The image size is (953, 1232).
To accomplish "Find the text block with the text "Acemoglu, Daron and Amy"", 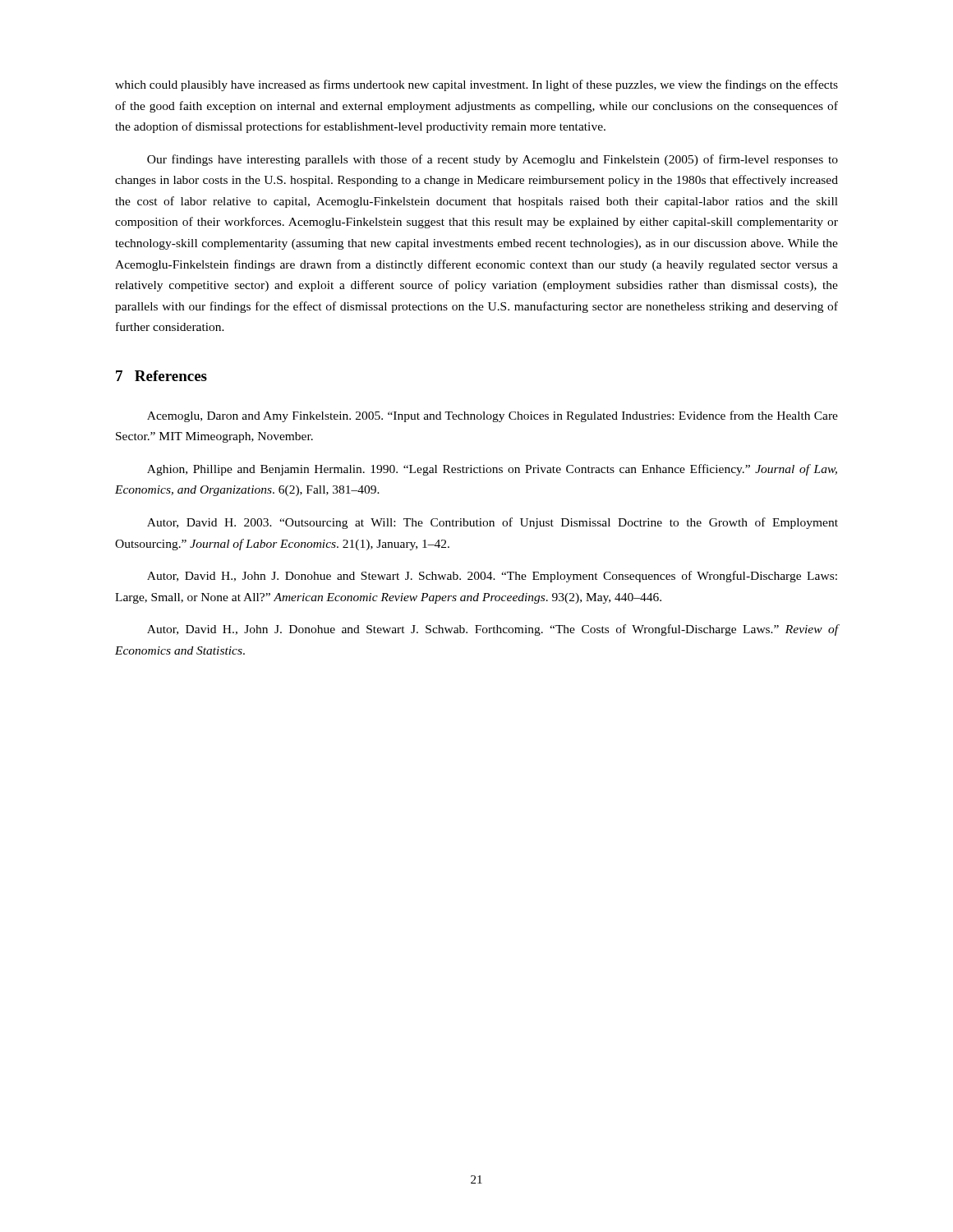I will [476, 425].
